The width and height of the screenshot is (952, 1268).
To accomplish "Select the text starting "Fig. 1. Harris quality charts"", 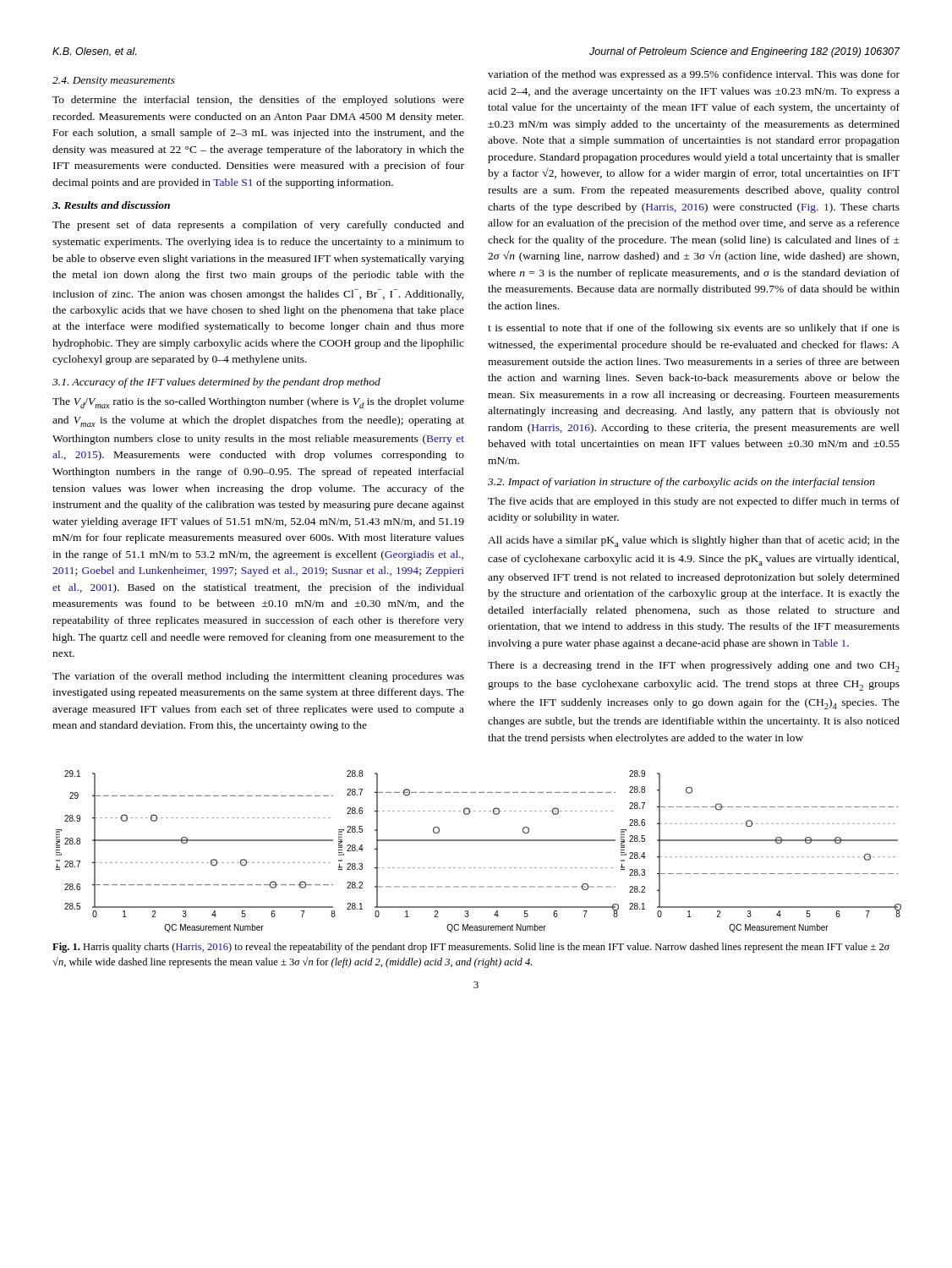I will (x=471, y=954).
